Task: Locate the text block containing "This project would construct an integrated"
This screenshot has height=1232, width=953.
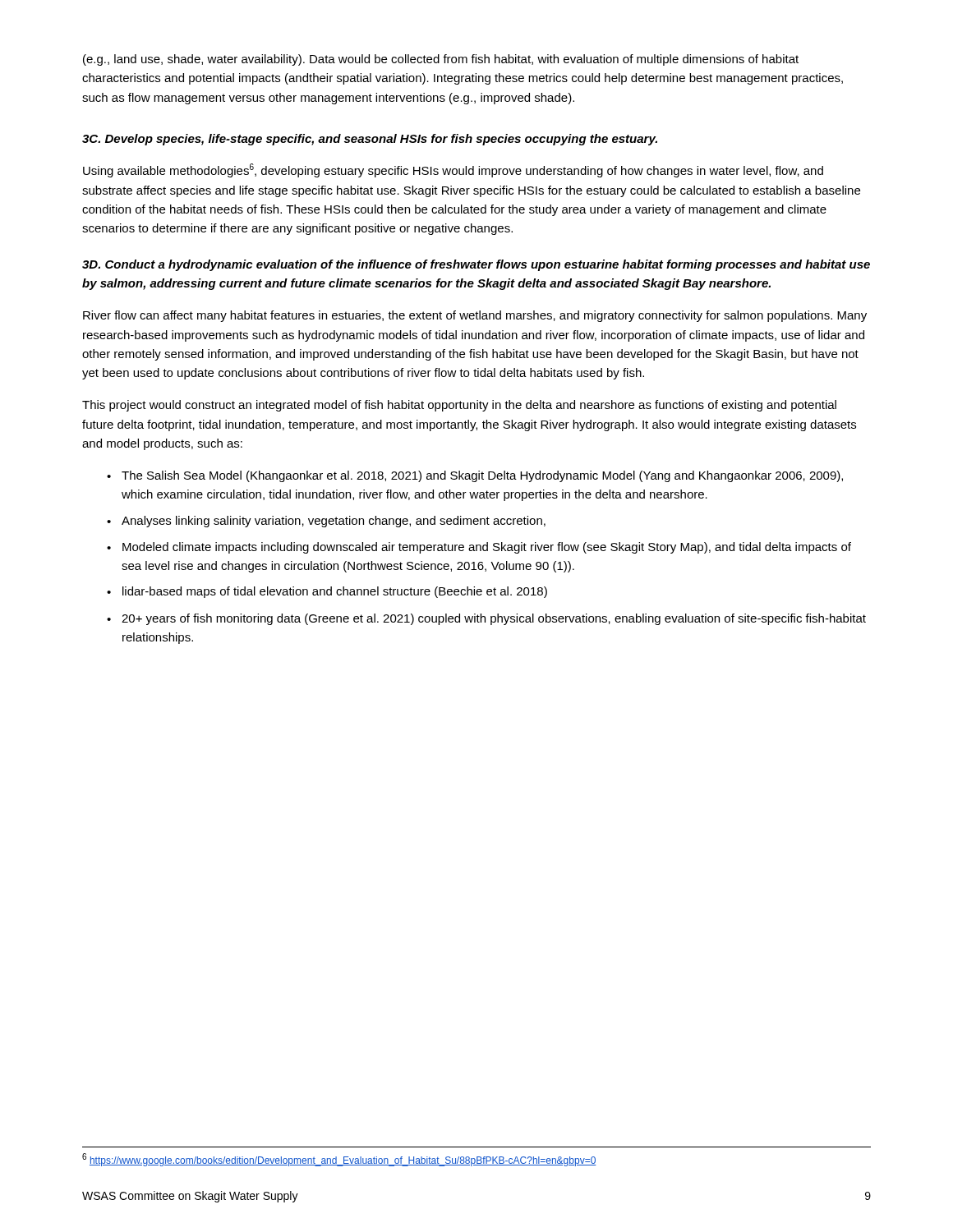Action: (469, 424)
